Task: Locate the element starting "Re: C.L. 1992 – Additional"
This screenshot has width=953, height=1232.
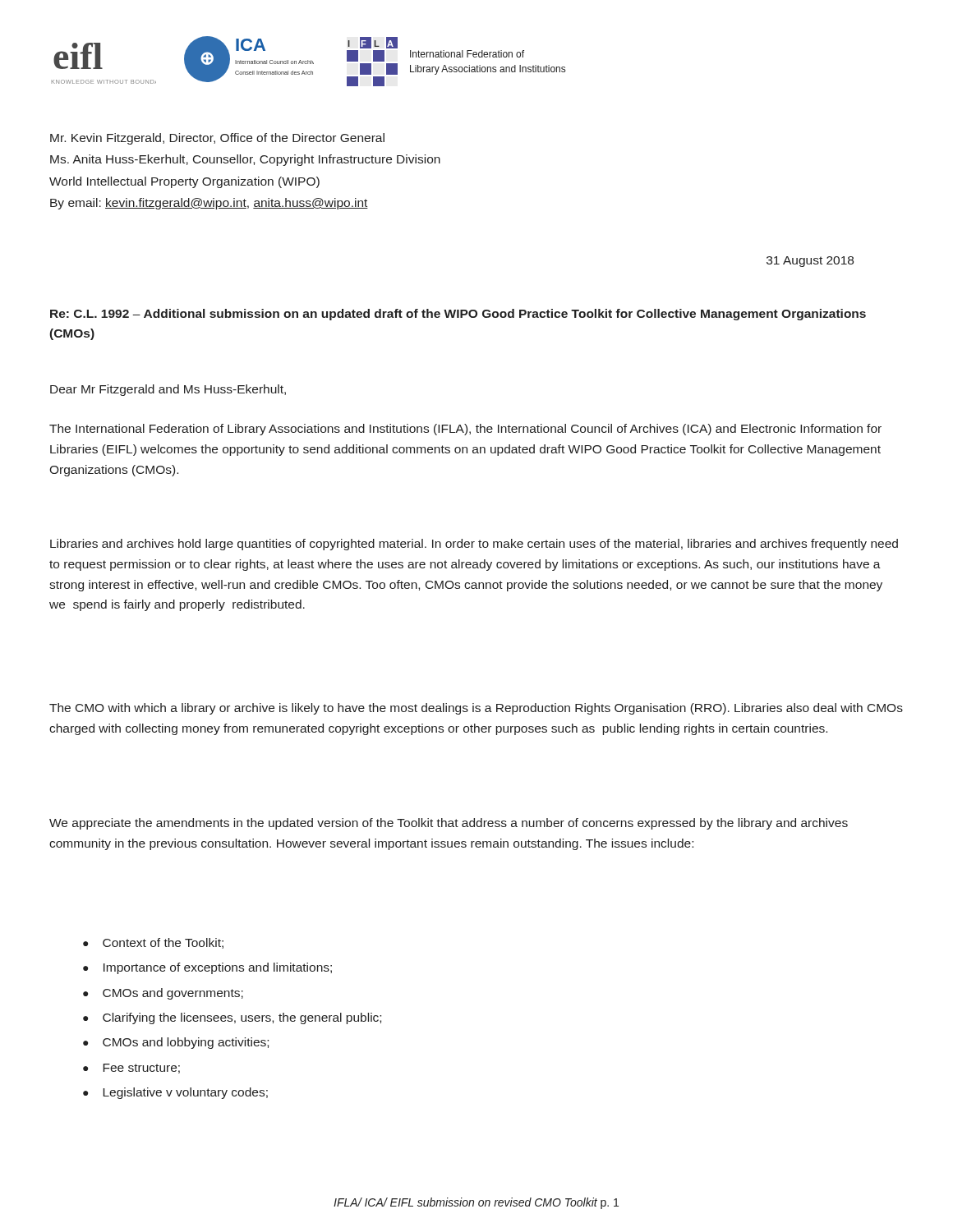Action: pyautogui.click(x=458, y=323)
